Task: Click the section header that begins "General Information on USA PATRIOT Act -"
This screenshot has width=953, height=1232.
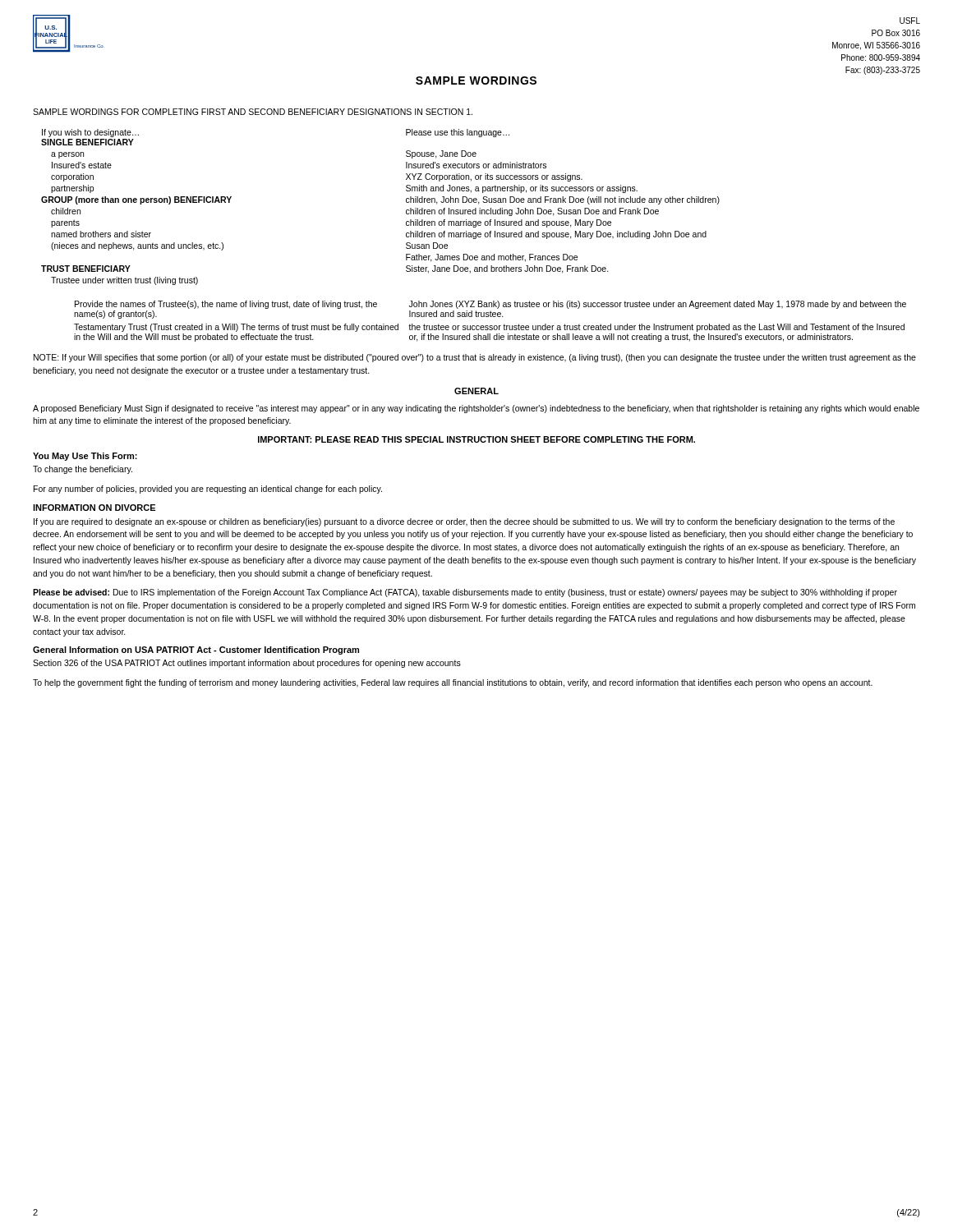Action: coord(196,650)
